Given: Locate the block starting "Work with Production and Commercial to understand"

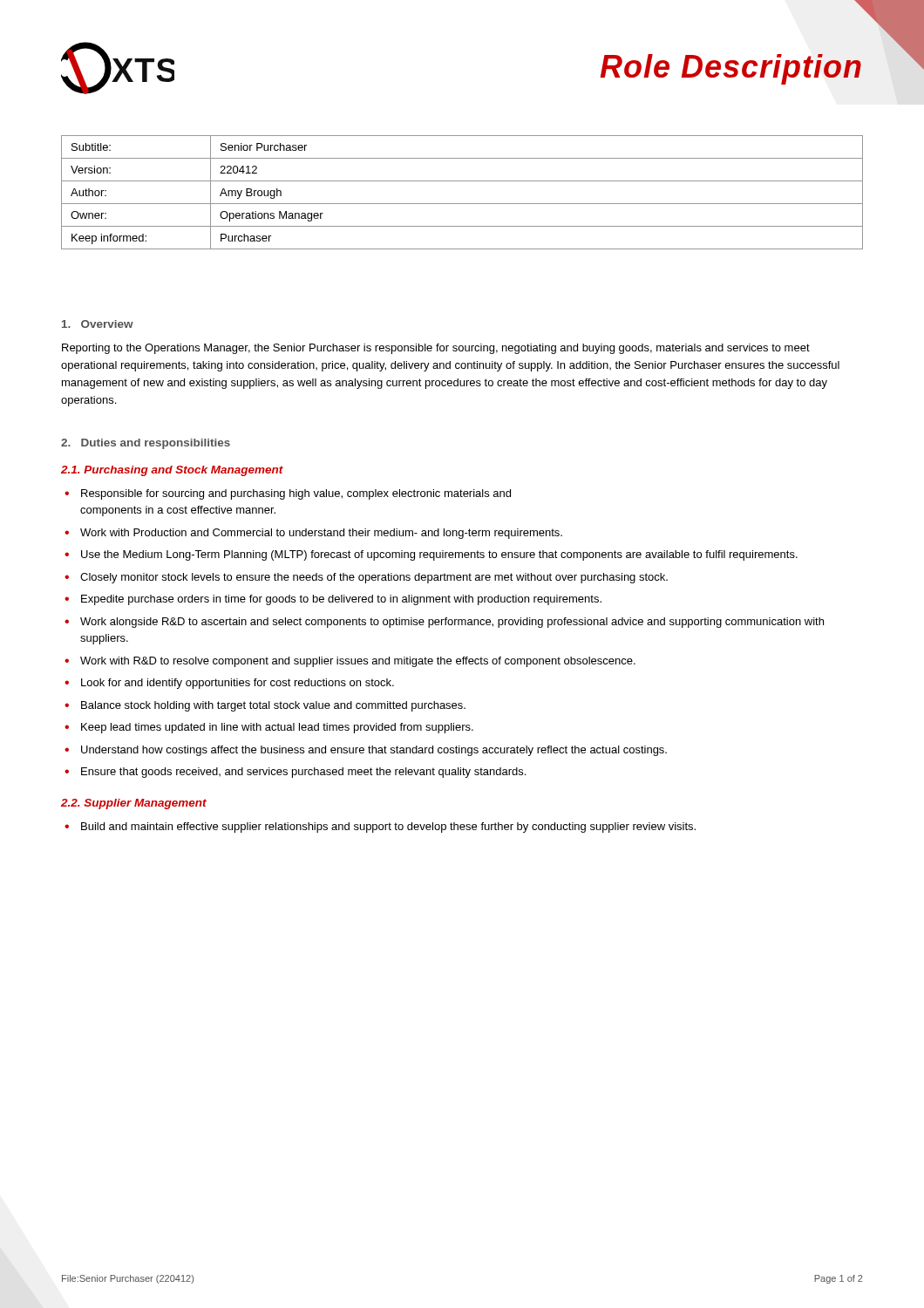Looking at the screenshot, I should (322, 532).
